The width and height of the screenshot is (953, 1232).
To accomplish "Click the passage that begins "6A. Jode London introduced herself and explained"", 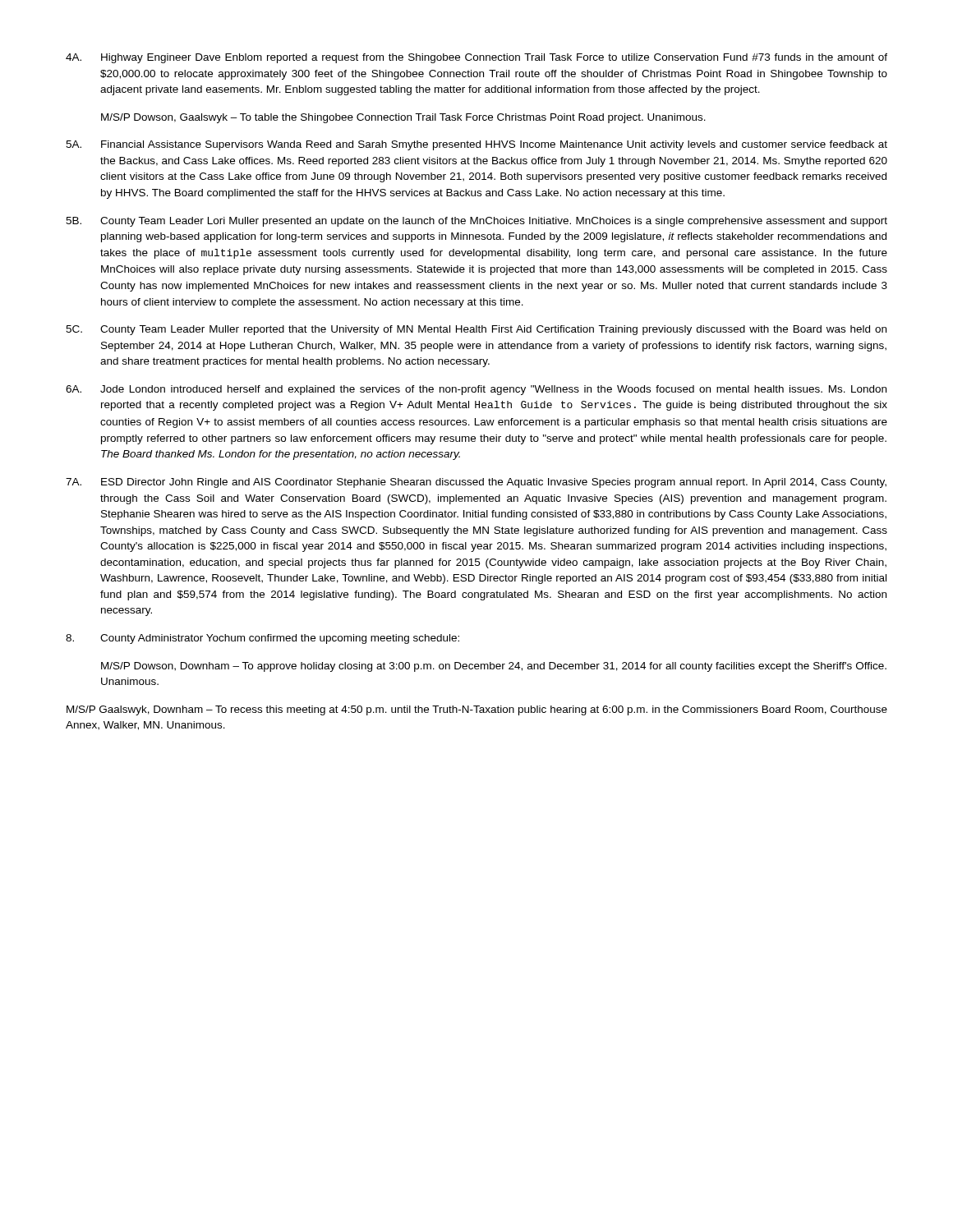I will pos(476,422).
